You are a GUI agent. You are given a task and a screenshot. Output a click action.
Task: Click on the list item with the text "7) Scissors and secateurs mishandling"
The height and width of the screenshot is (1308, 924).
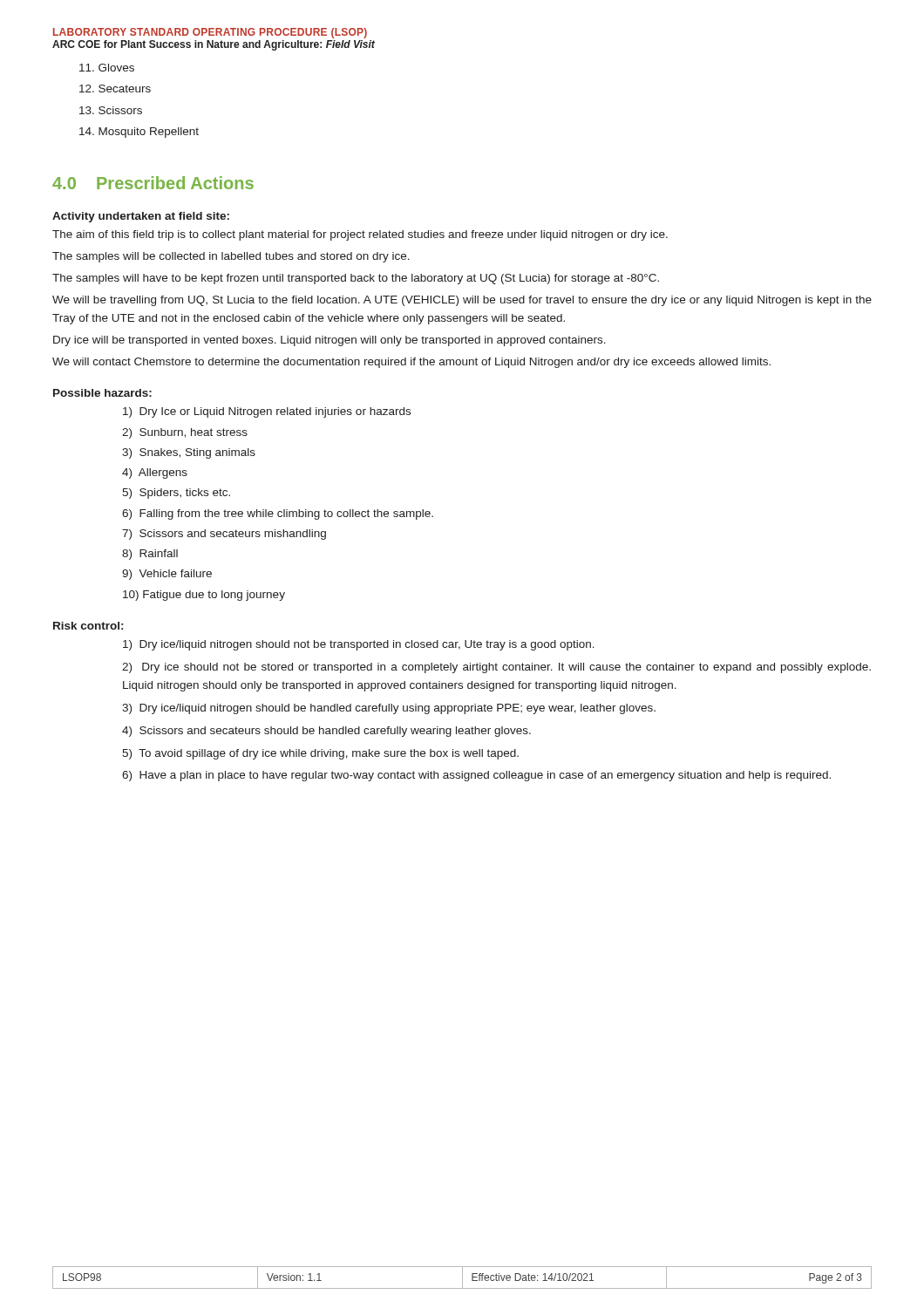(x=224, y=533)
